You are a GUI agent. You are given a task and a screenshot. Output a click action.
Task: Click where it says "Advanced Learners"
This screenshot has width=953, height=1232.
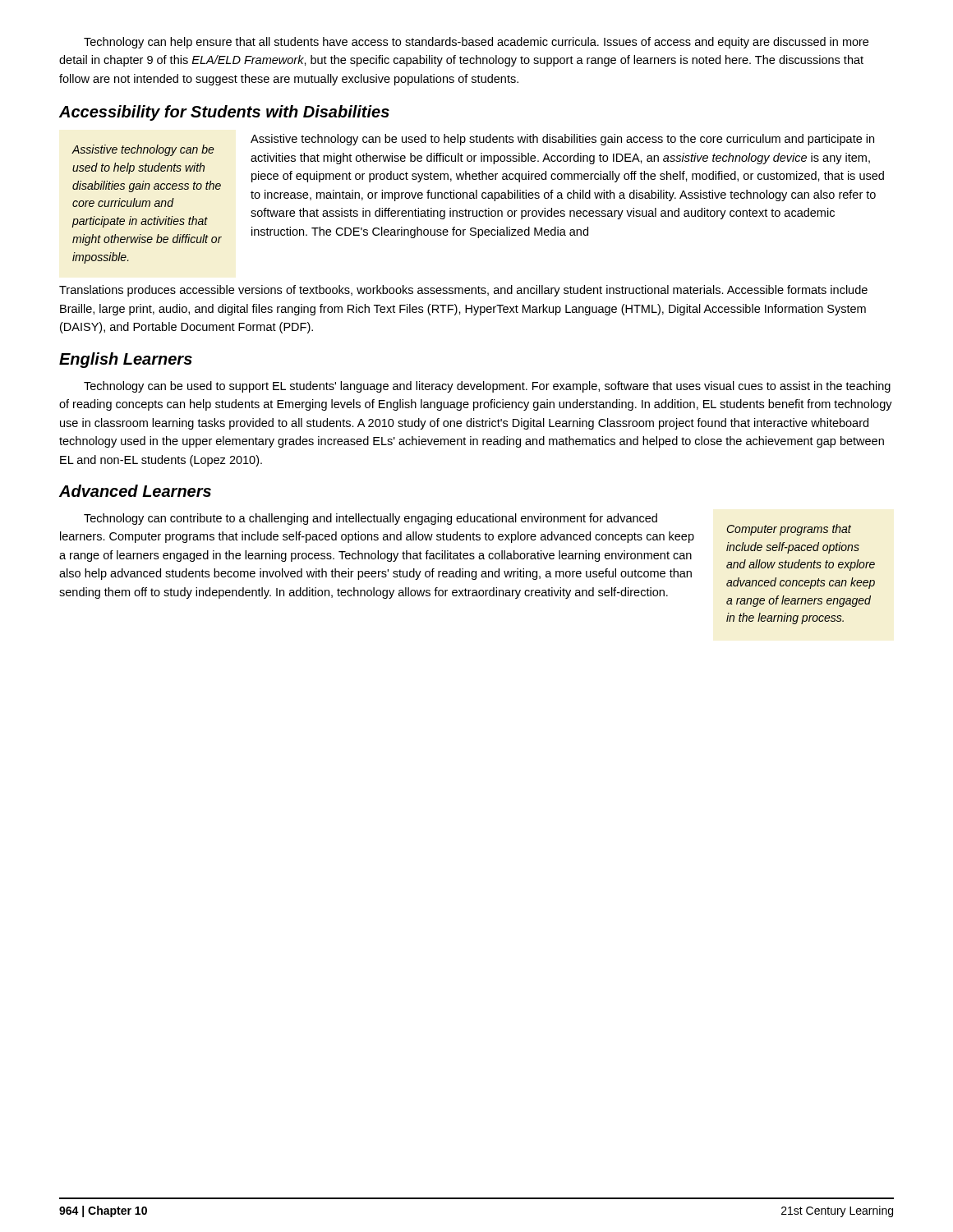pyautogui.click(x=135, y=491)
